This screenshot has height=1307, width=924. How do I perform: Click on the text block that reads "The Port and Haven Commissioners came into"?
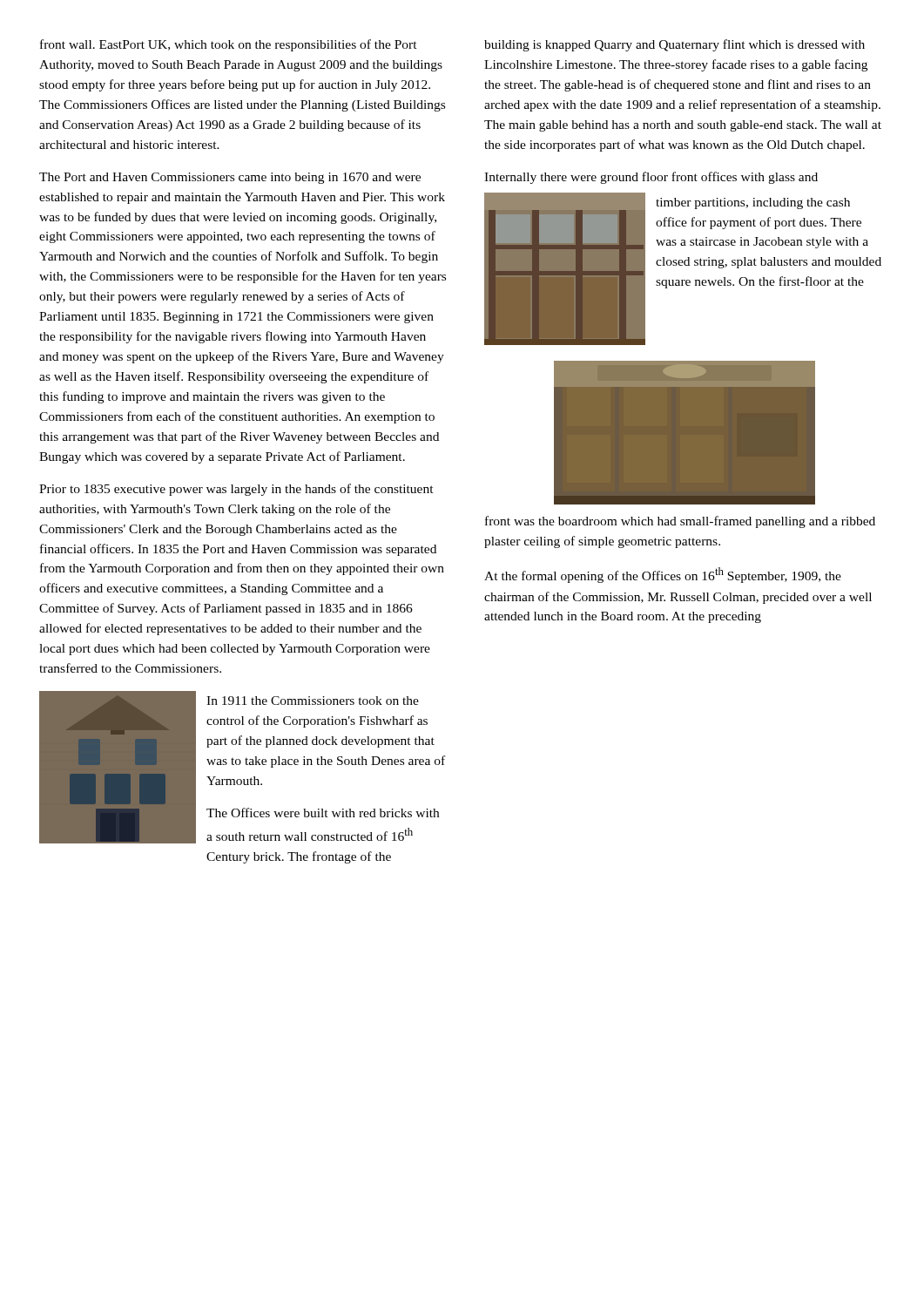243,317
